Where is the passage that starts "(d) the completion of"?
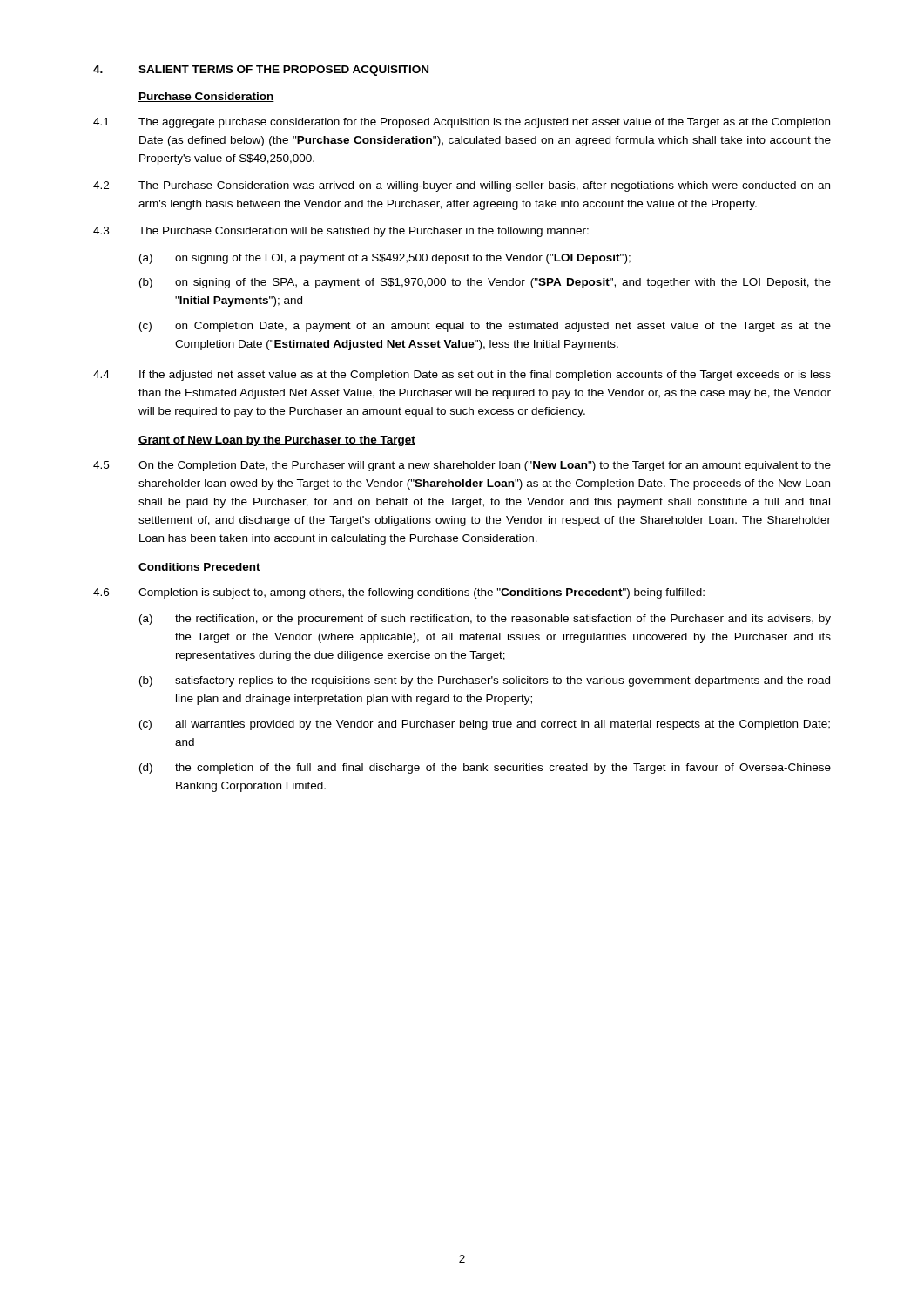The height and width of the screenshot is (1307, 924). 485,777
